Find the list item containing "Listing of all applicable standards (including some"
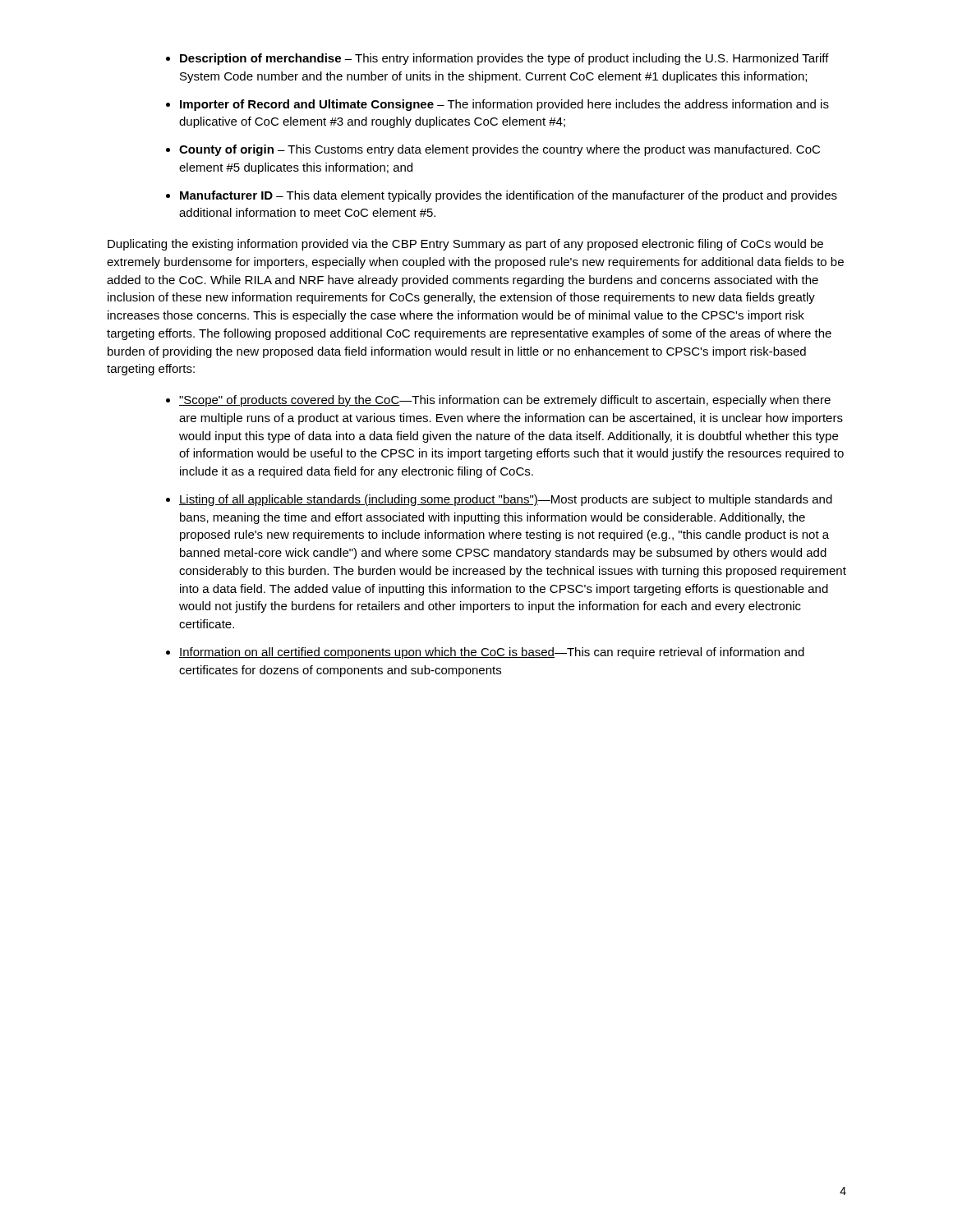953x1232 pixels. coord(513,562)
